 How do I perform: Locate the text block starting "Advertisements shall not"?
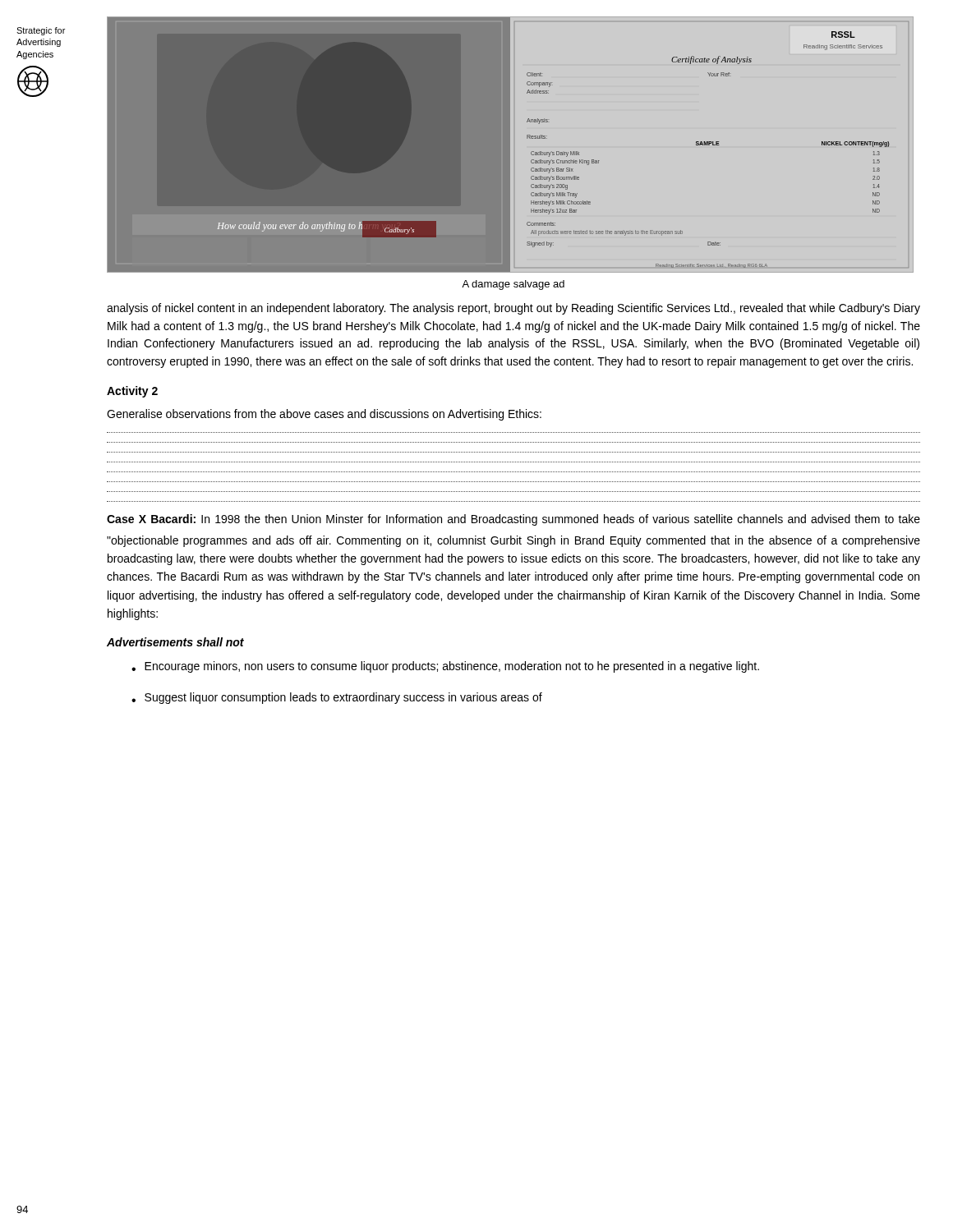tap(175, 643)
